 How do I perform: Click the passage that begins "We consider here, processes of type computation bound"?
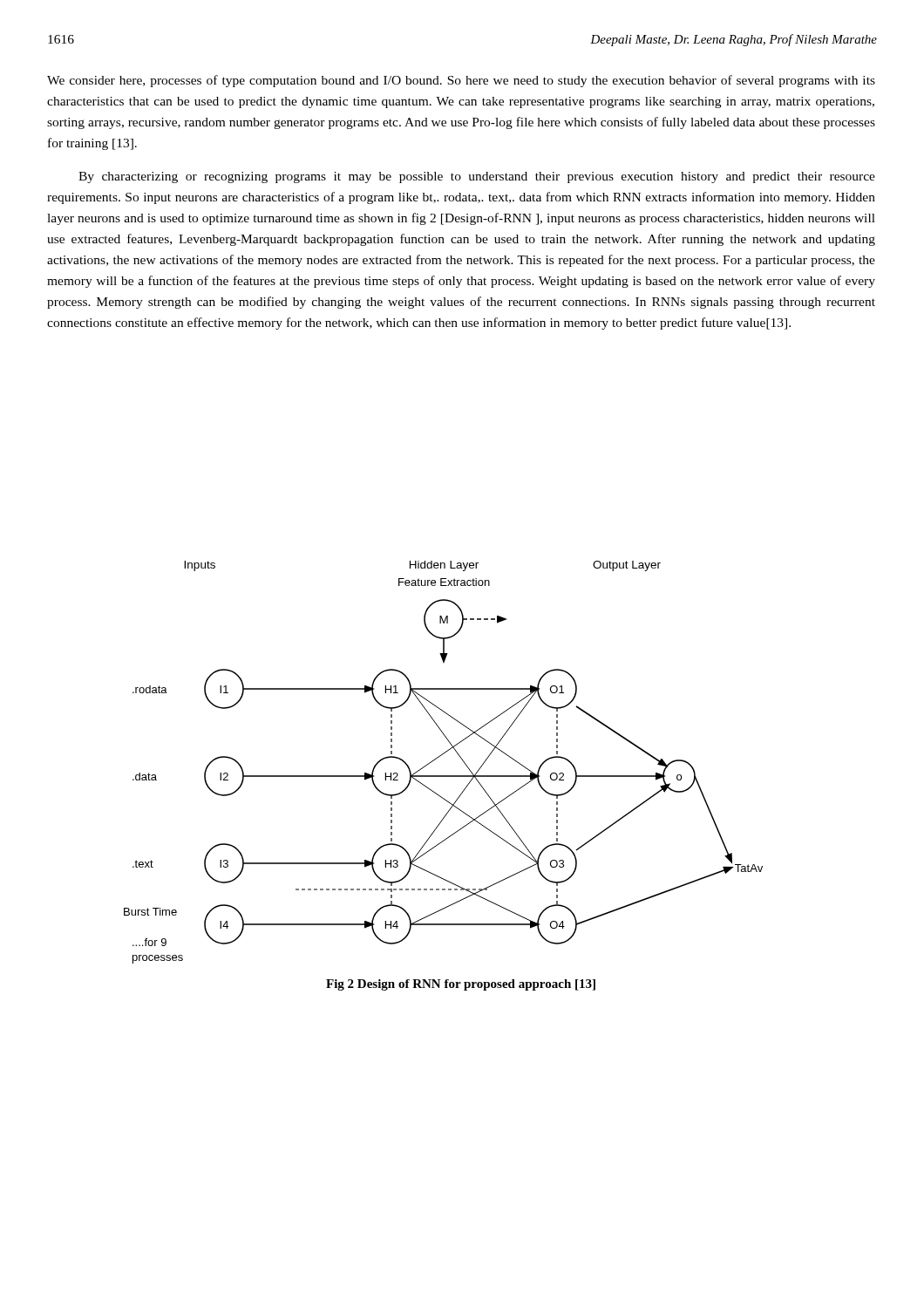[461, 111]
